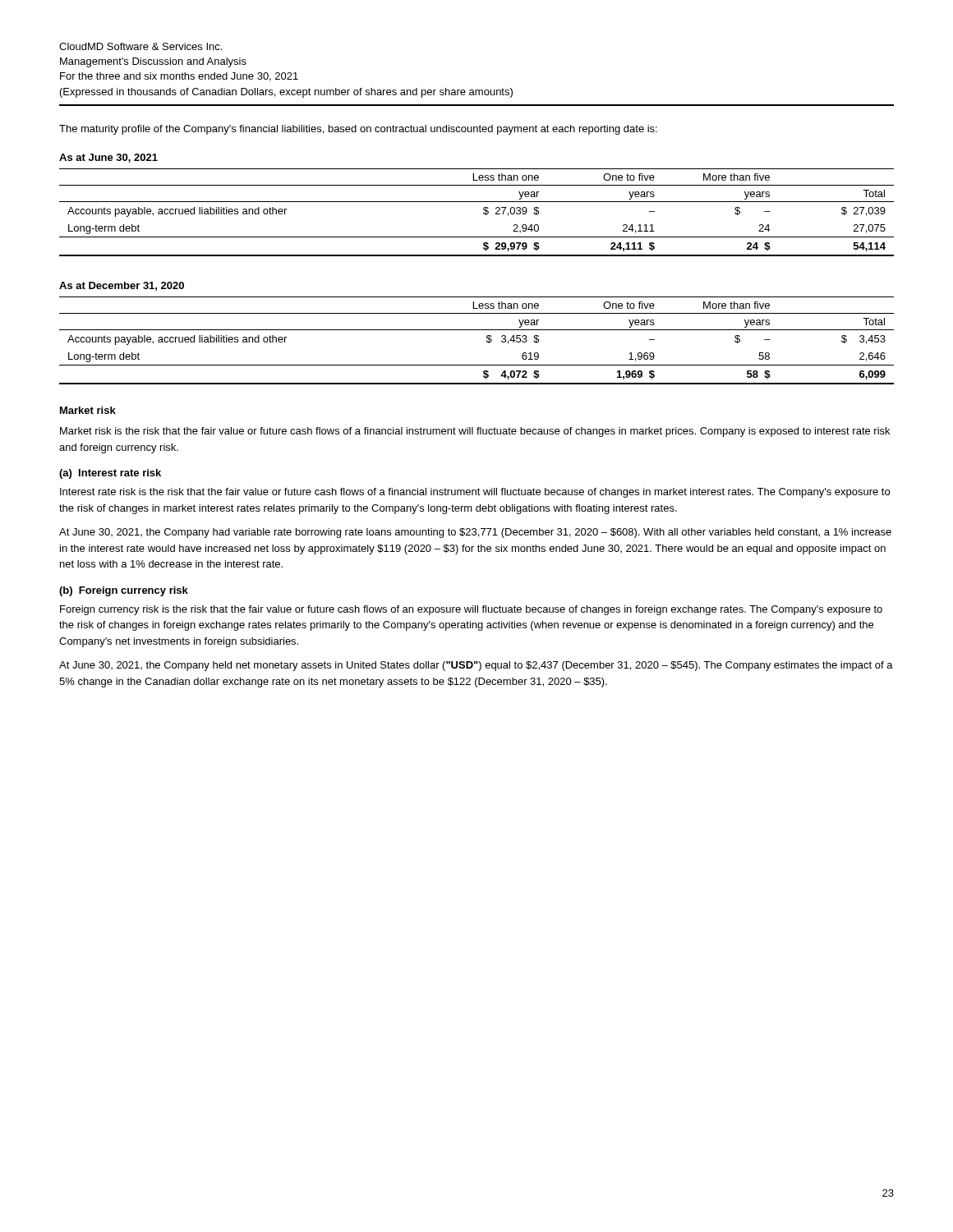953x1232 pixels.
Task: Find the section header that says "Market risk"
Action: coord(87,411)
